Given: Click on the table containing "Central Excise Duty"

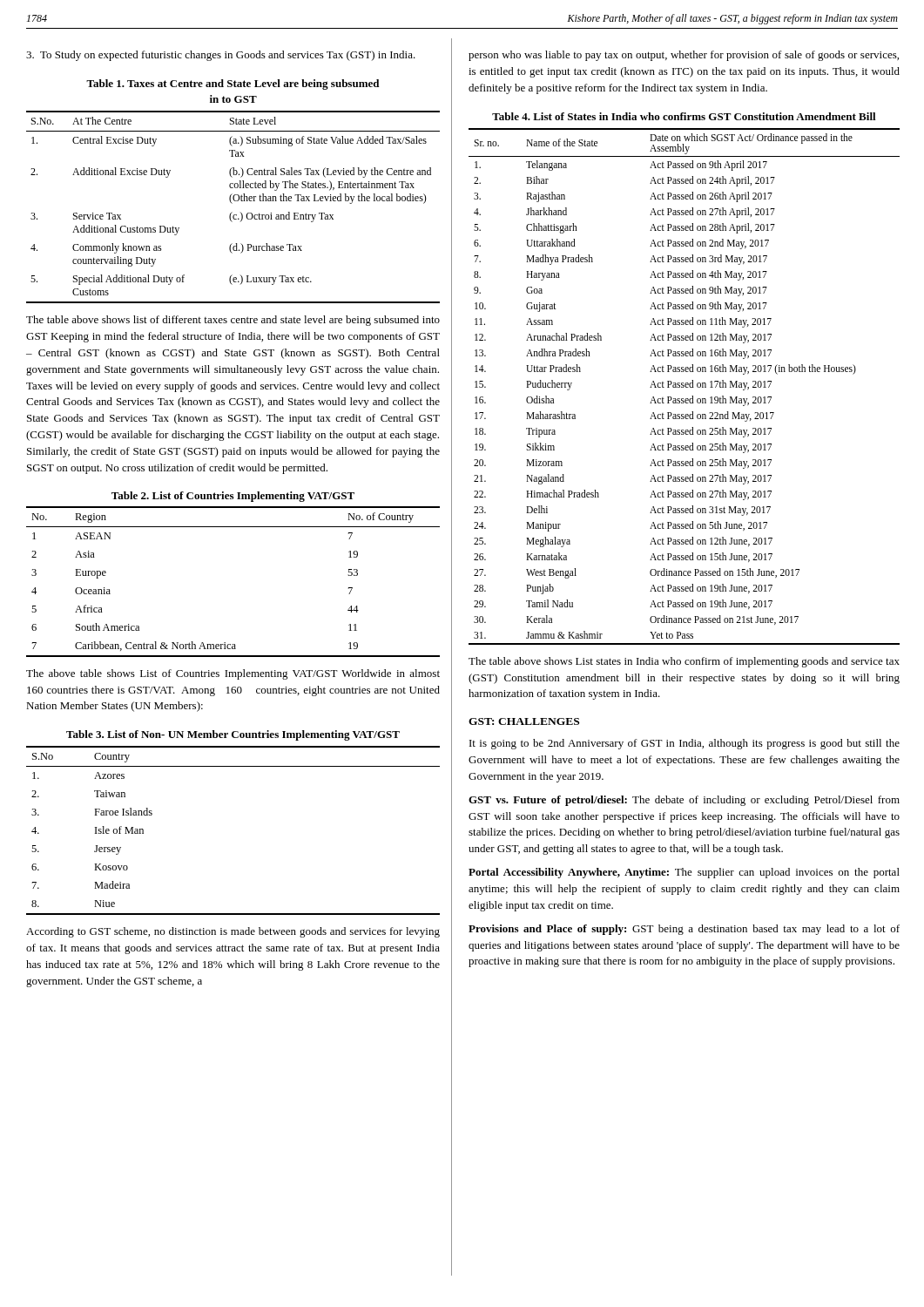Looking at the screenshot, I should click(x=233, y=207).
